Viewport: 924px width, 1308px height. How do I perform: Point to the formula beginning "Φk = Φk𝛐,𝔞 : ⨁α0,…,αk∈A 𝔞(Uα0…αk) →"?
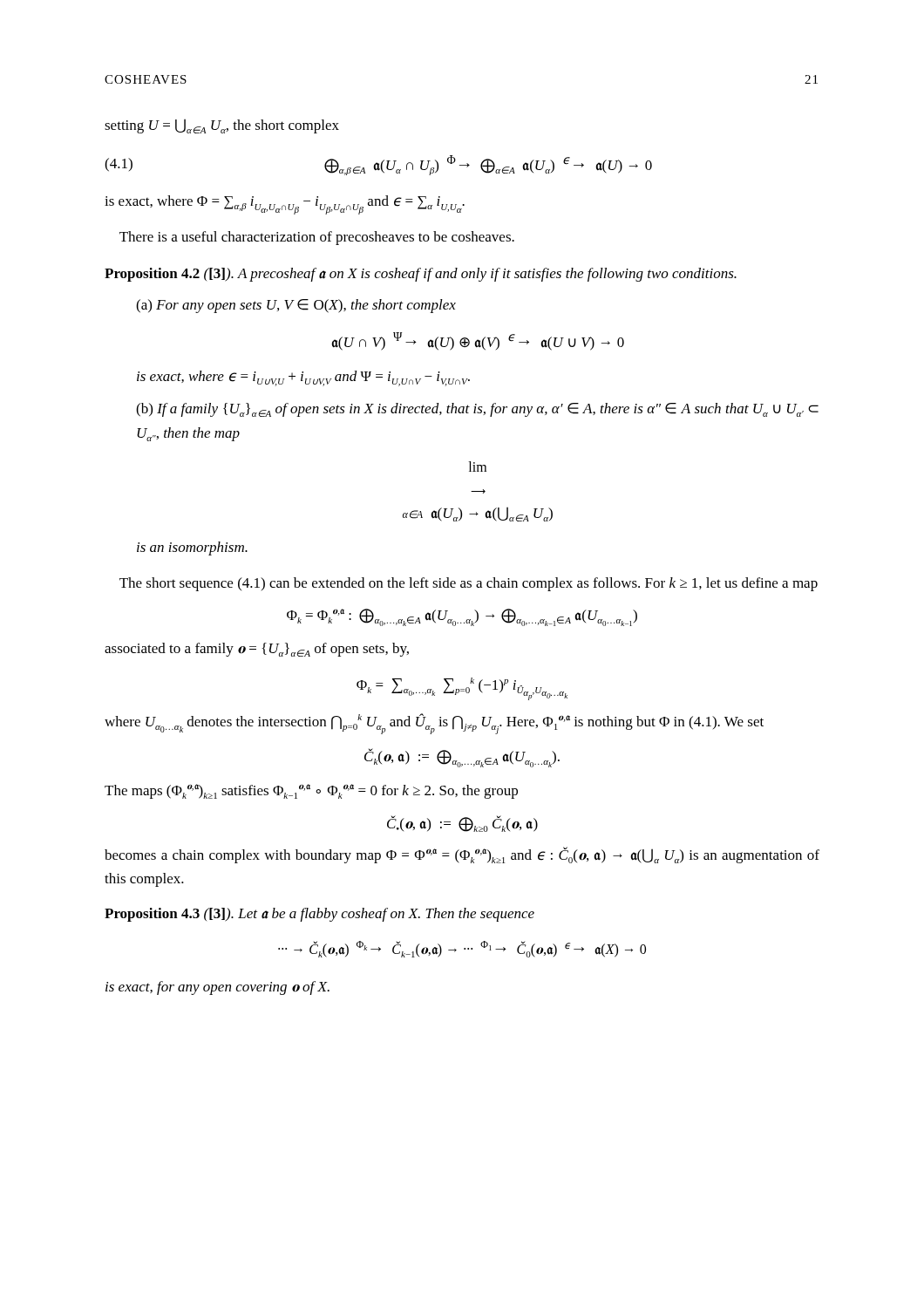point(462,617)
